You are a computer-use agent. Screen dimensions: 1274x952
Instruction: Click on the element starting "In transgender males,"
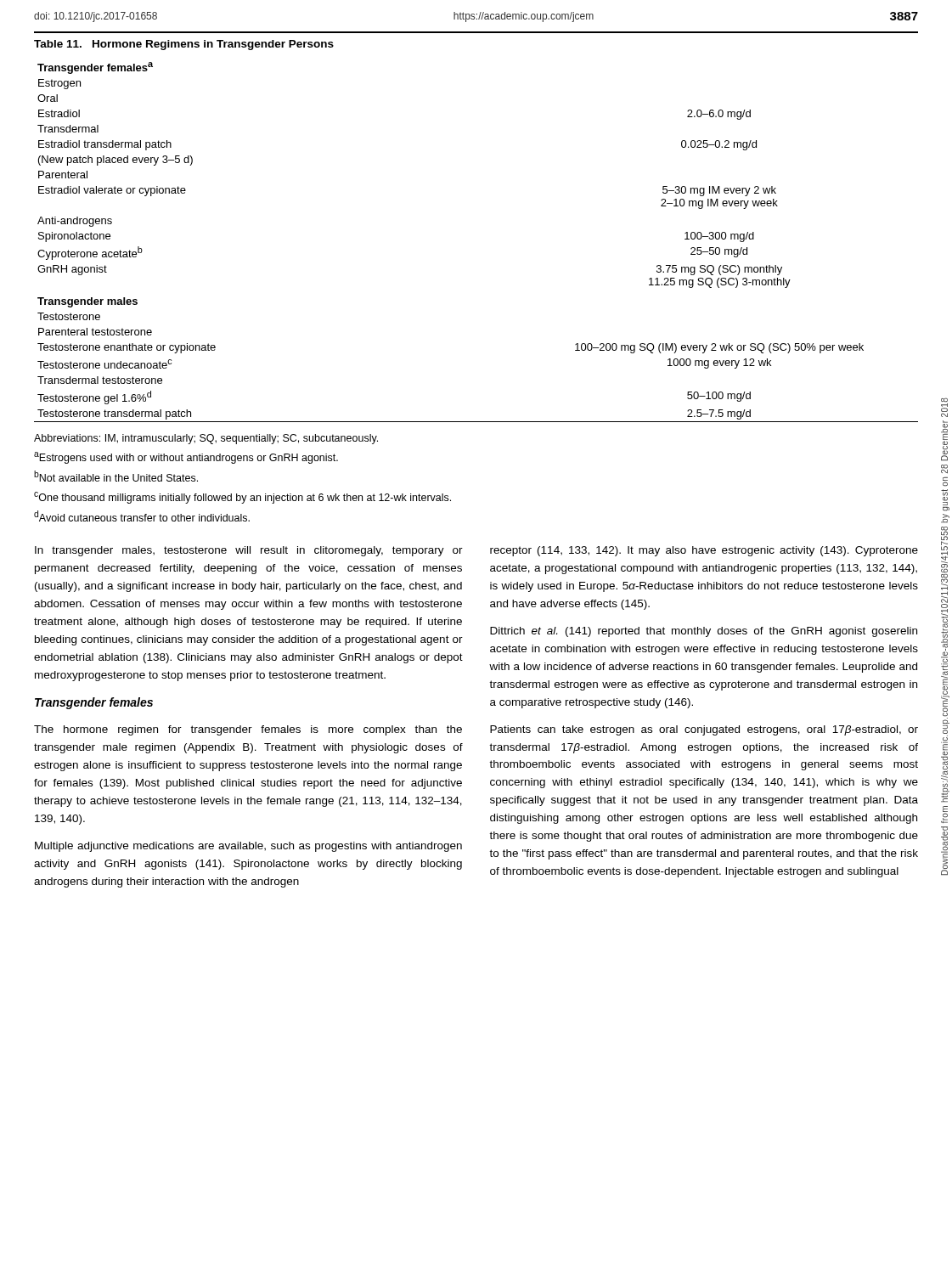click(248, 613)
